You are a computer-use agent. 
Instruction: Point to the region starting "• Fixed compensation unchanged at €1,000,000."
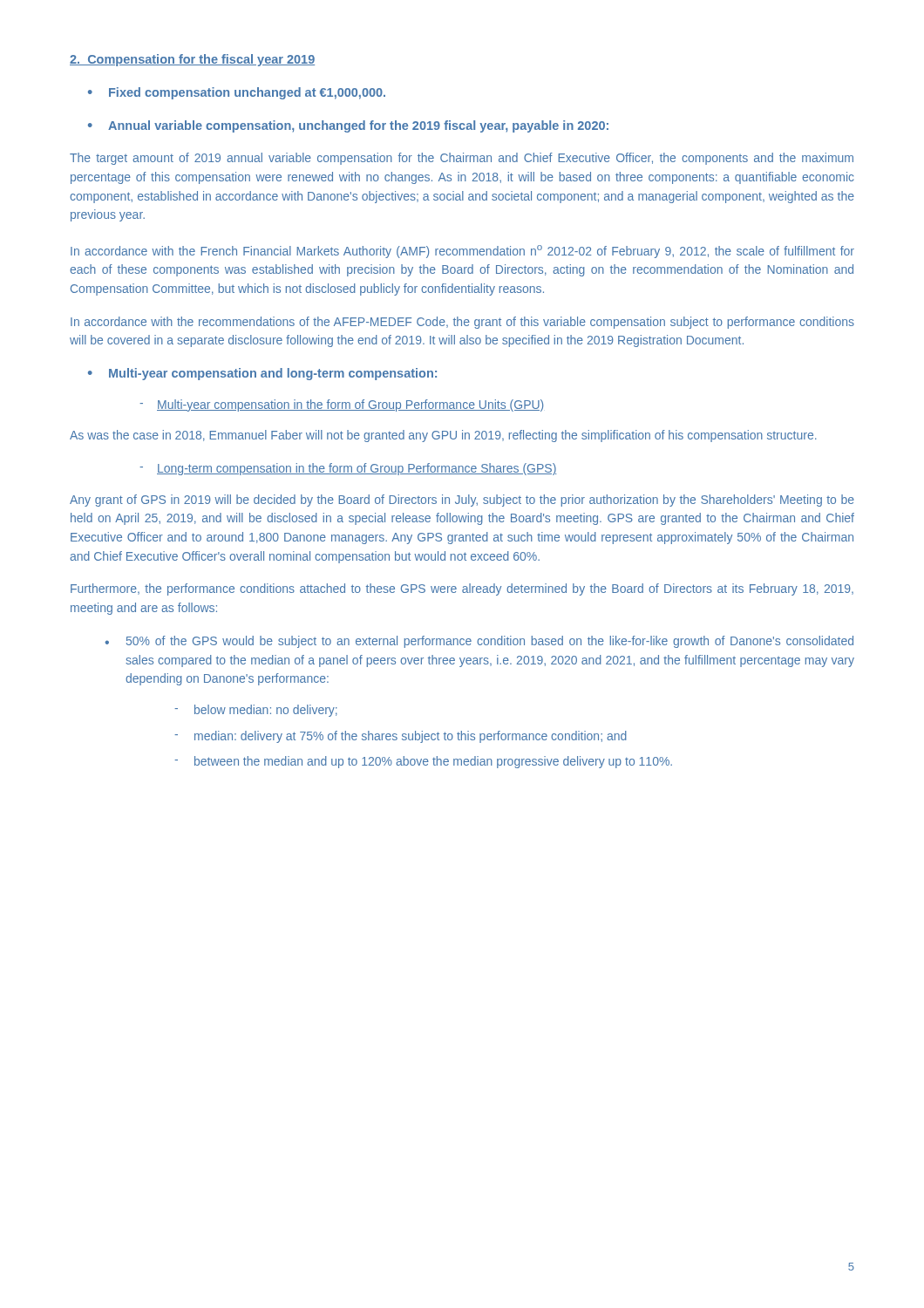(237, 93)
